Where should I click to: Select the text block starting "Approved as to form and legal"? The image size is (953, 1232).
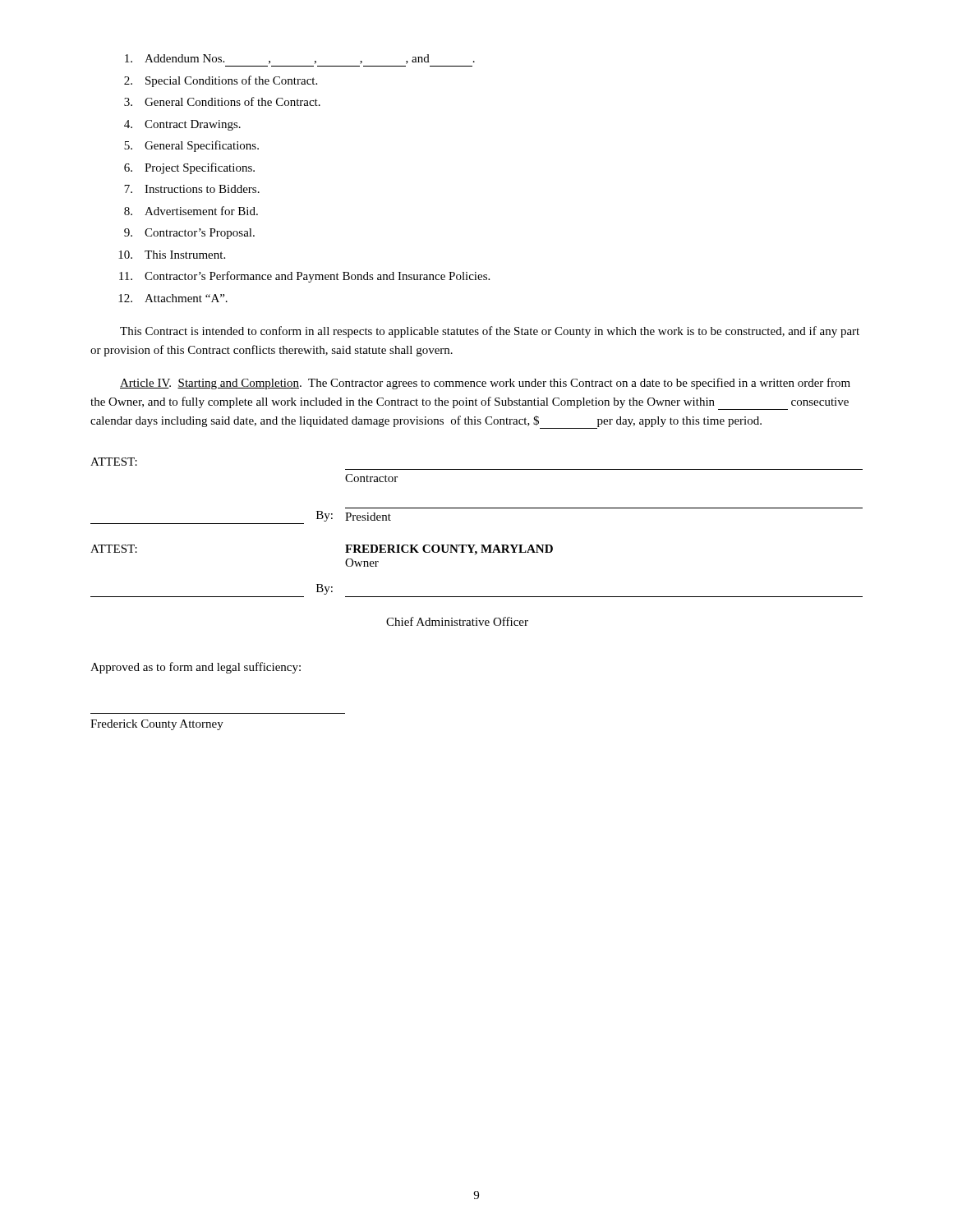tap(196, 667)
